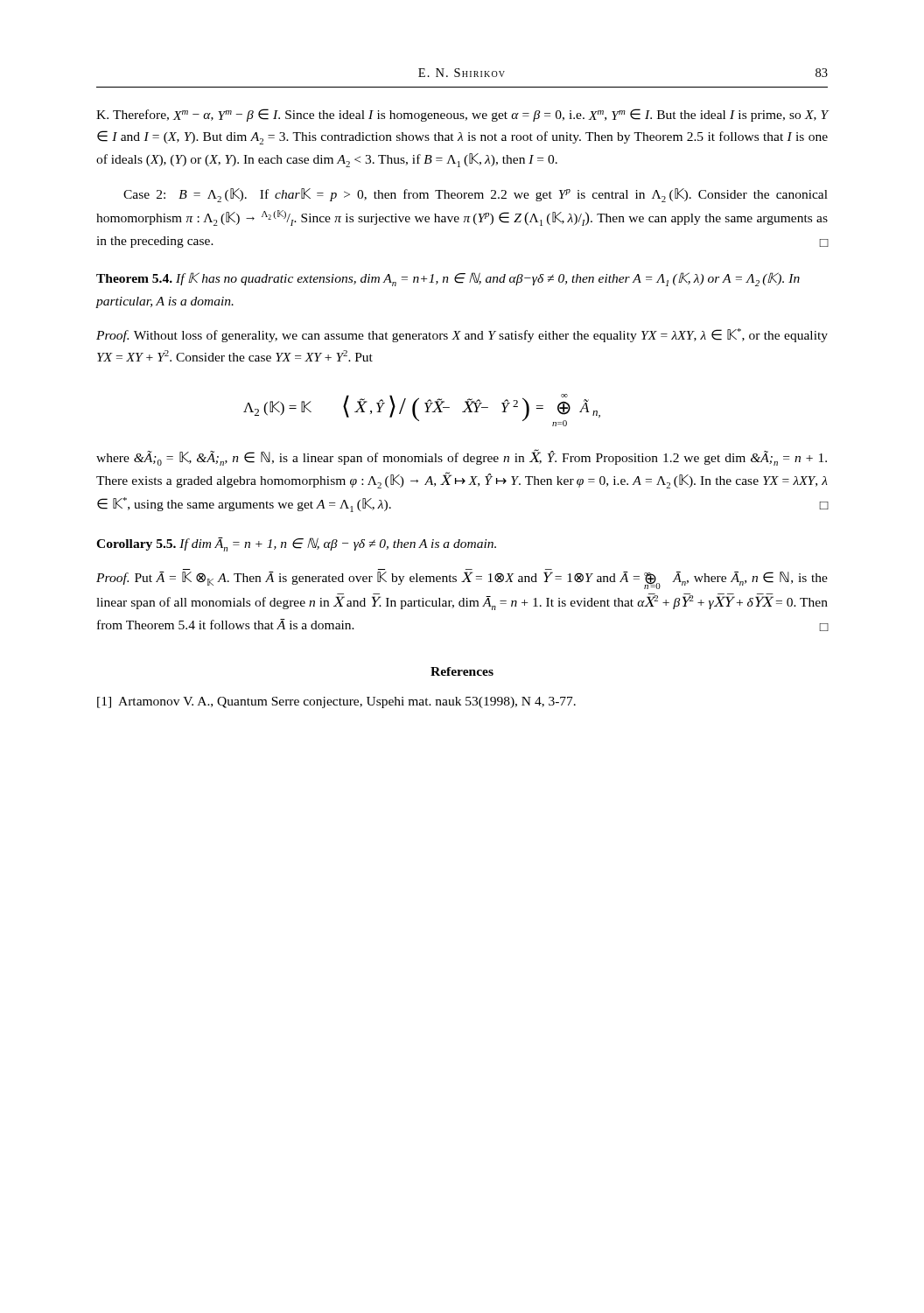Locate the section header that says "Theorem 5.4. If 𝕂 has no quadratic extensions,"
Screen dimensions: 1313x924
(x=448, y=289)
